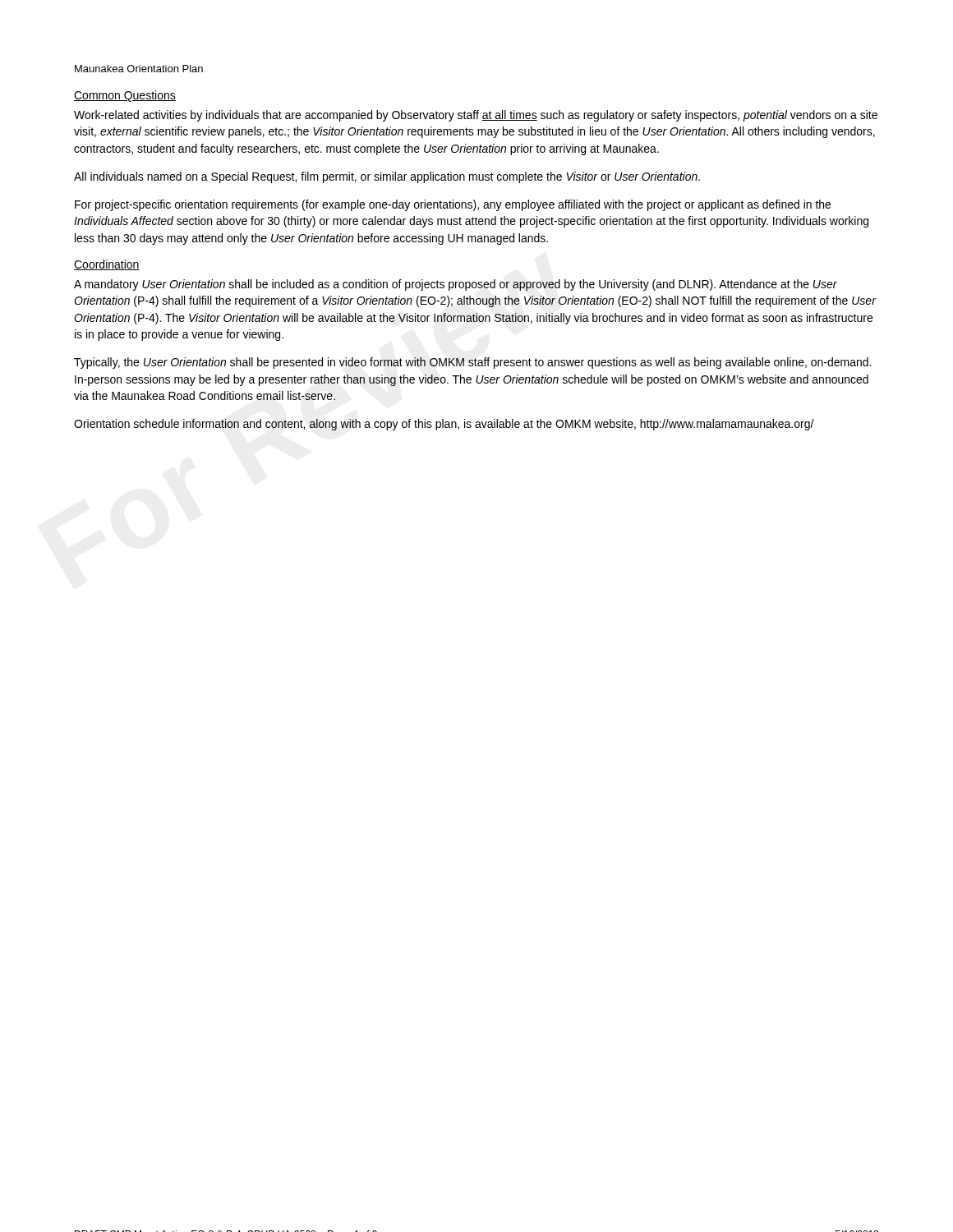This screenshot has width=953, height=1232.
Task: Point to "Common Questions"
Action: coord(125,95)
